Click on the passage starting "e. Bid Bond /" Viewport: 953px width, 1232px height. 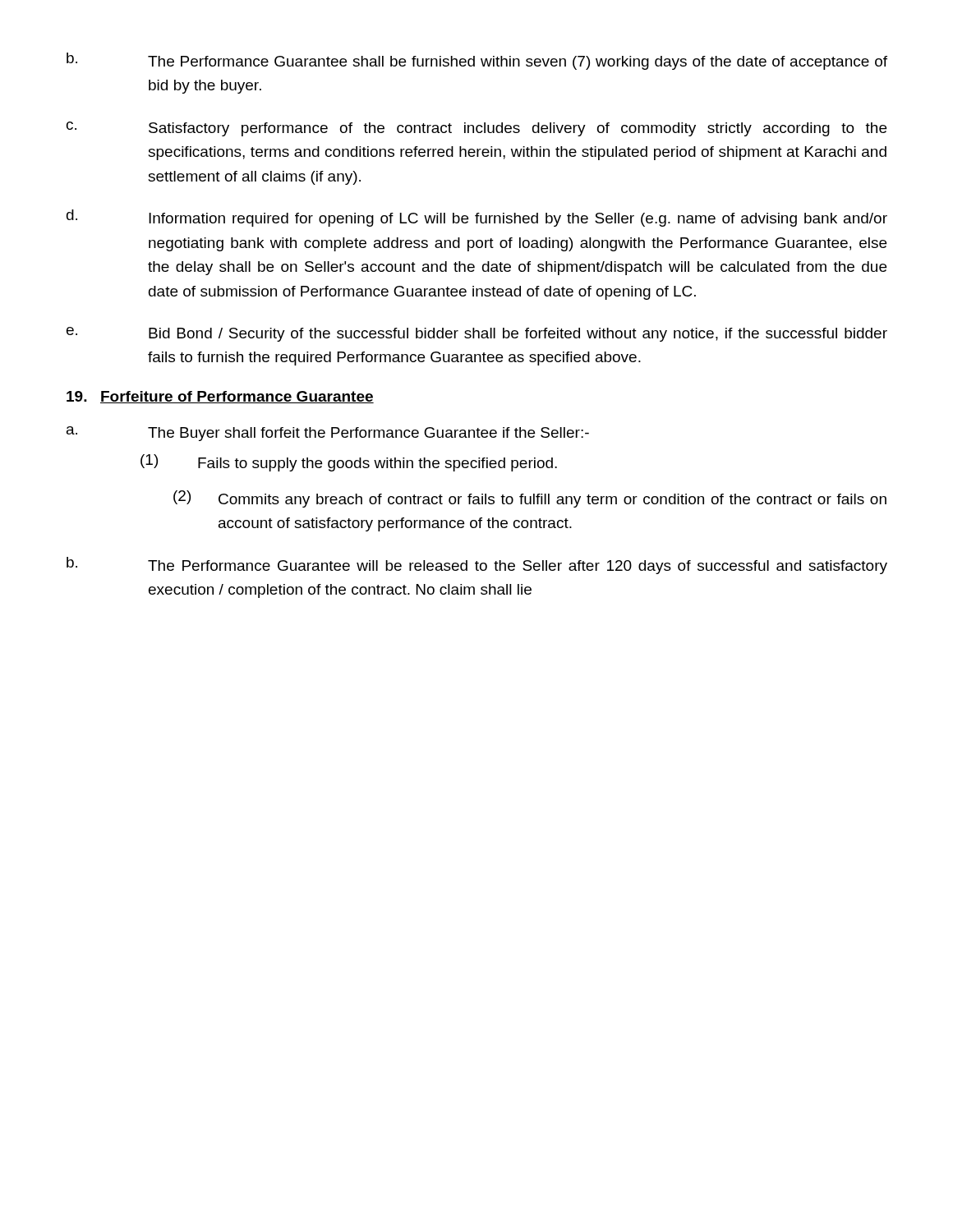[476, 345]
